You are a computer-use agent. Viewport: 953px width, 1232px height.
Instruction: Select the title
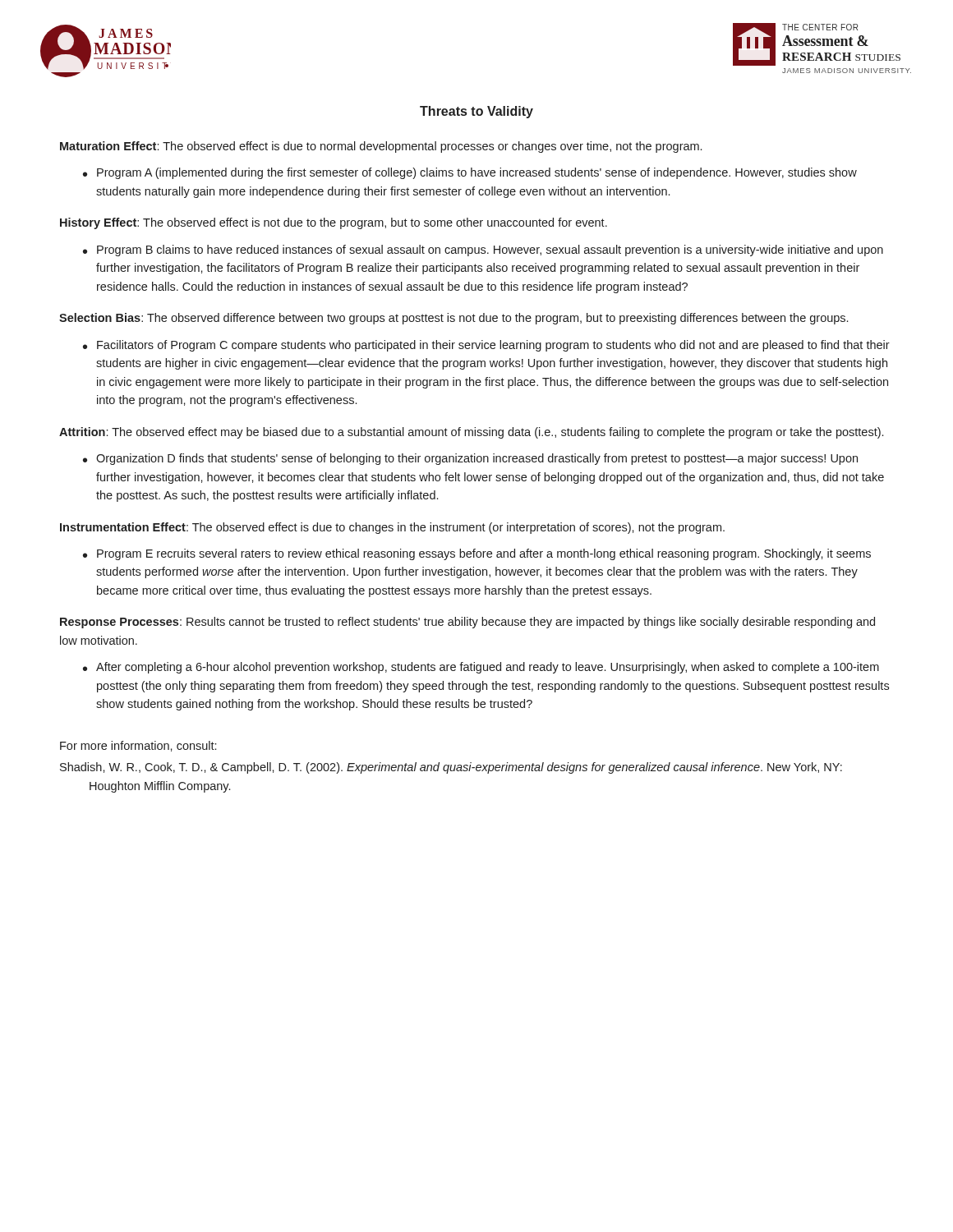point(476,111)
